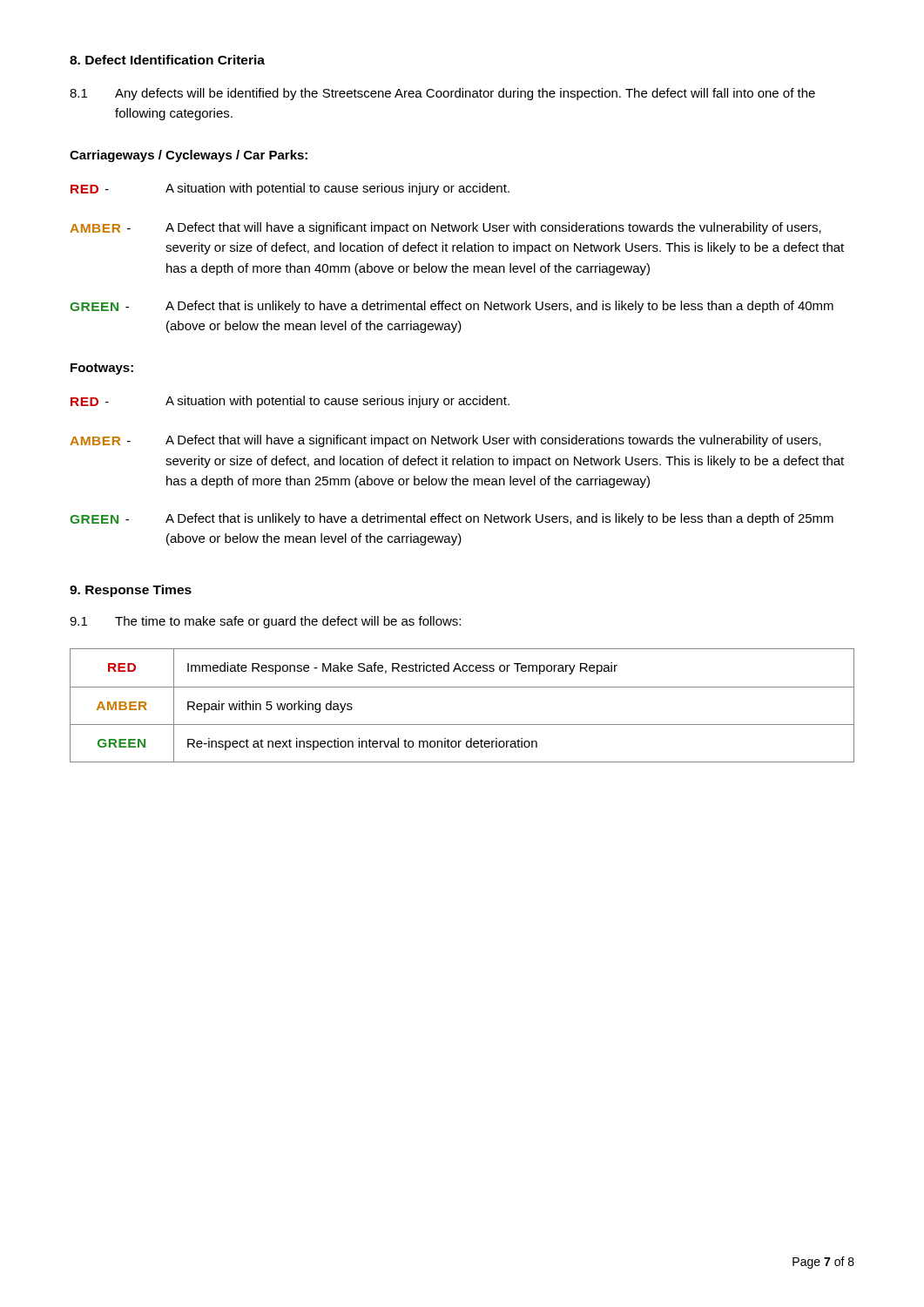Find the table that mentions "Repair within 5 working days"
This screenshot has height=1307, width=924.
(462, 706)
